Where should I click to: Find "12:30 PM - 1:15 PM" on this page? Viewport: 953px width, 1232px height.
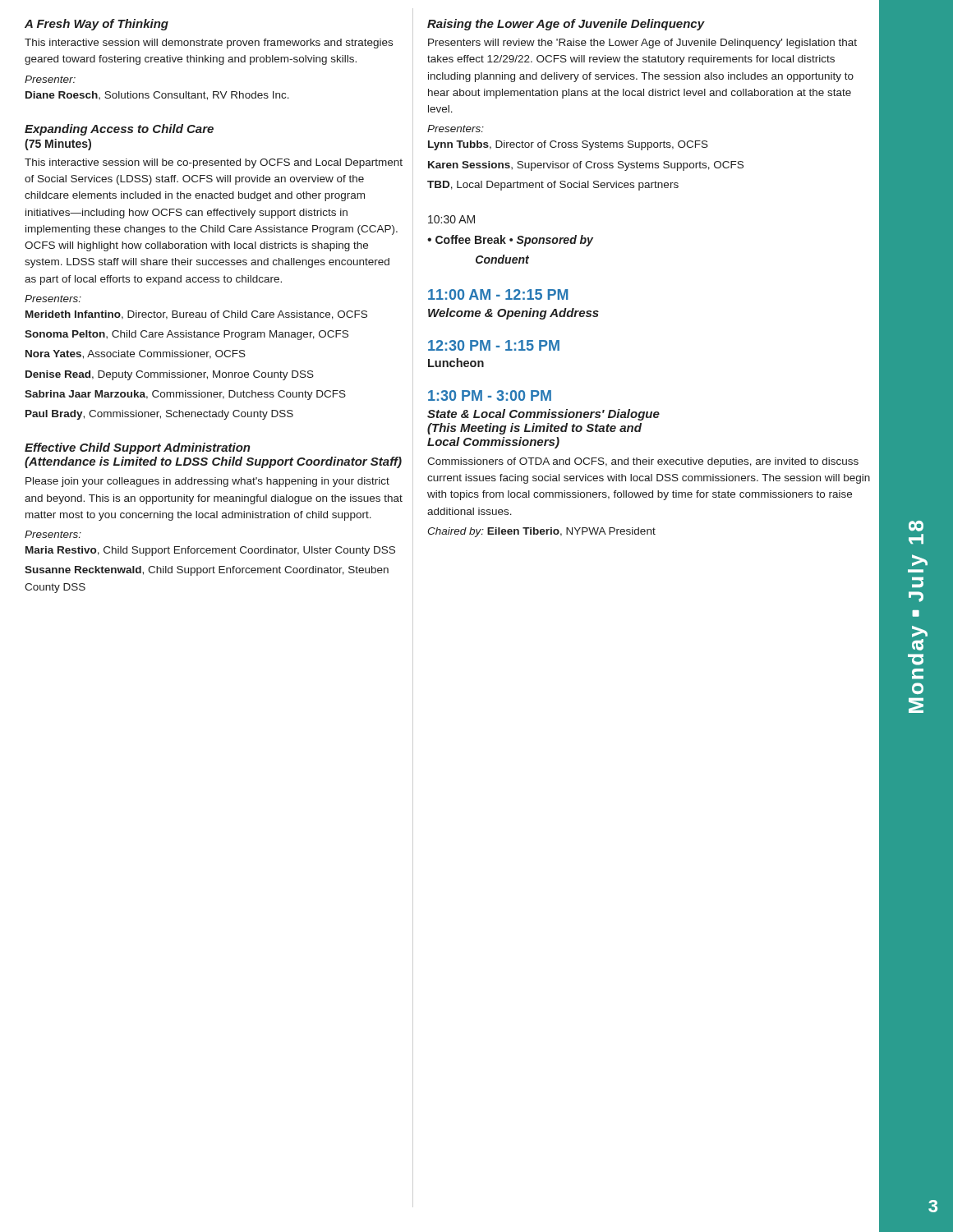494,346
